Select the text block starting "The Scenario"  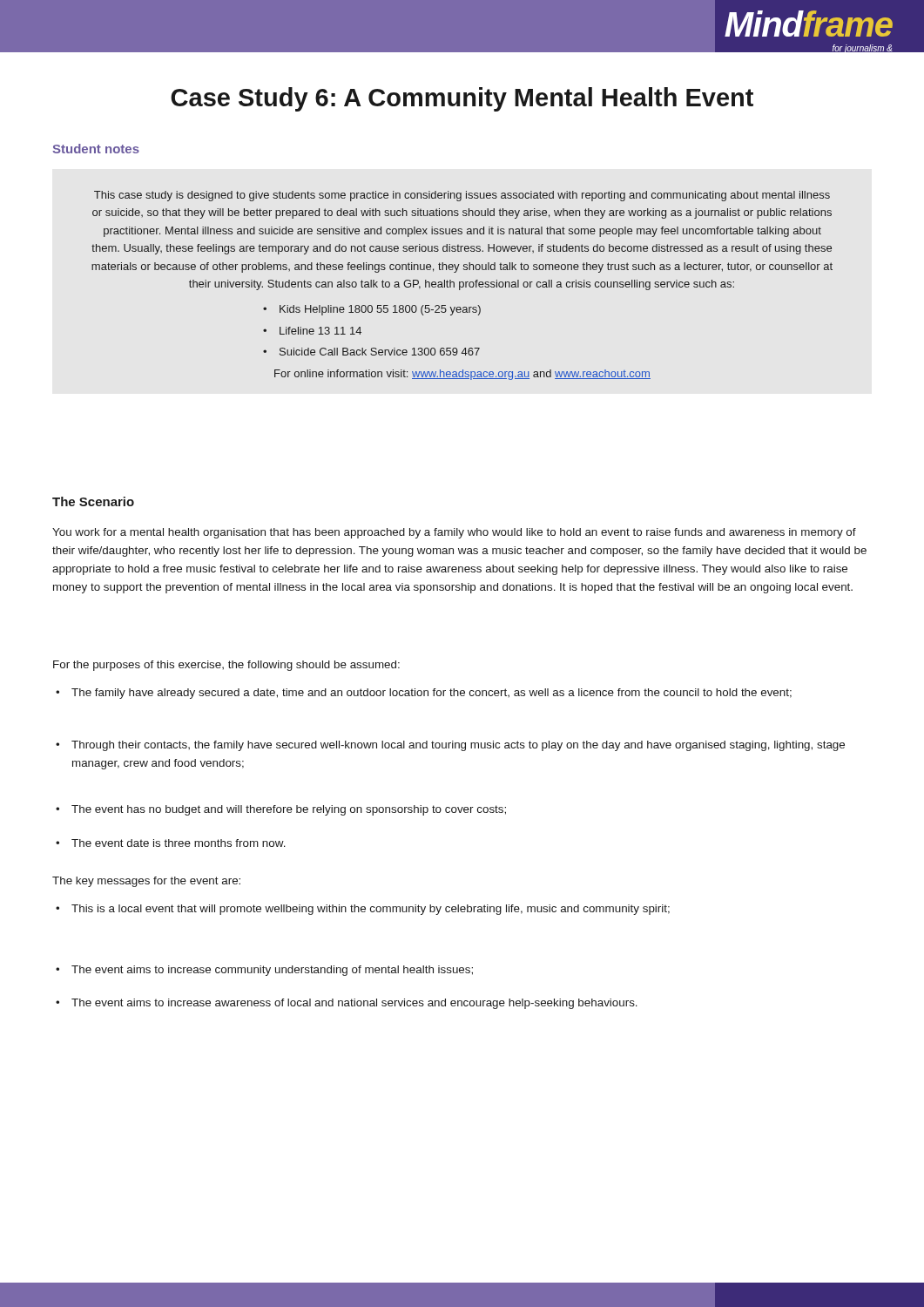[93, 501]
